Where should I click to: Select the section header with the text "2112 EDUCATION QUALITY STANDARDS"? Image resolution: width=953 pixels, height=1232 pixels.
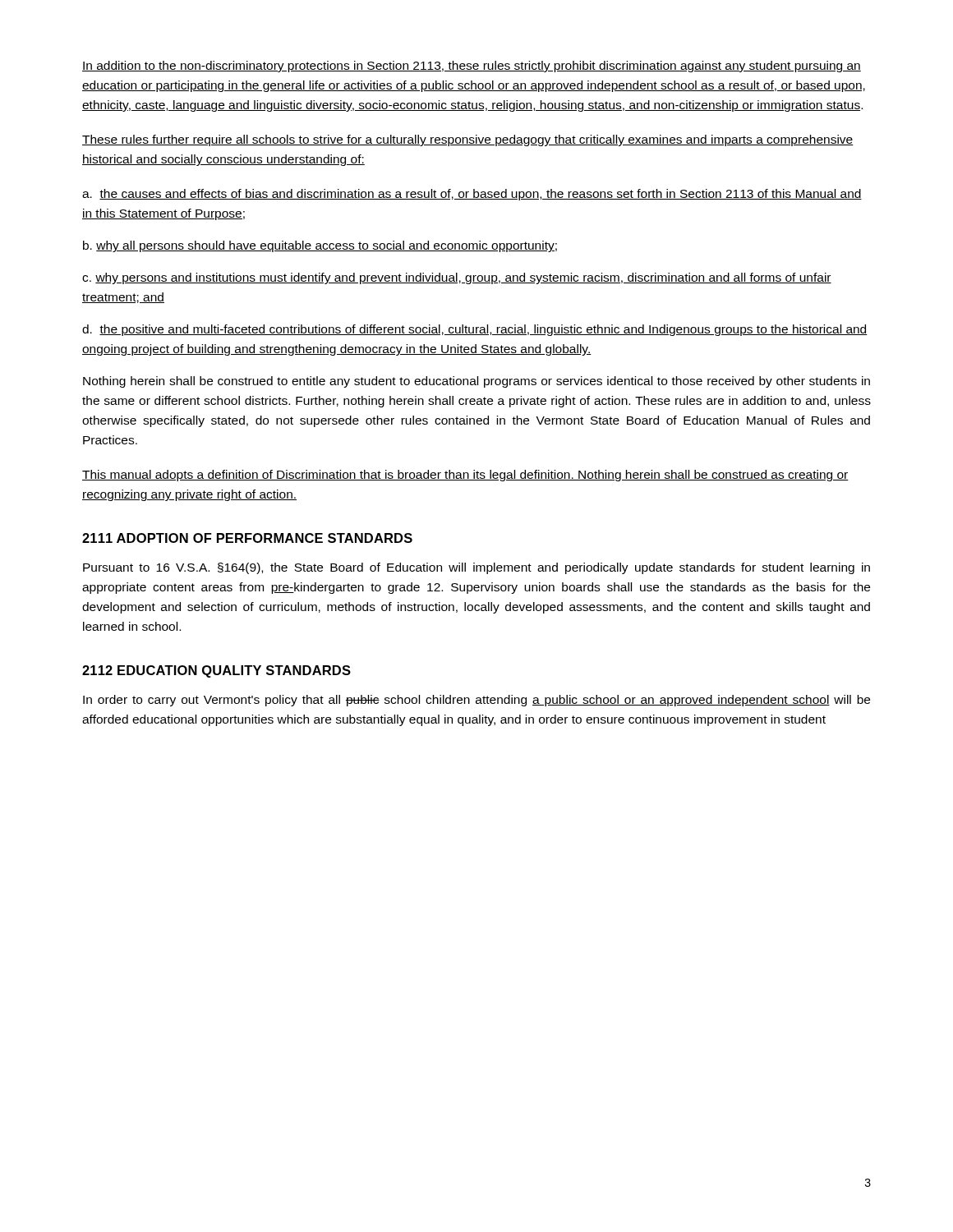pos(217,670)
